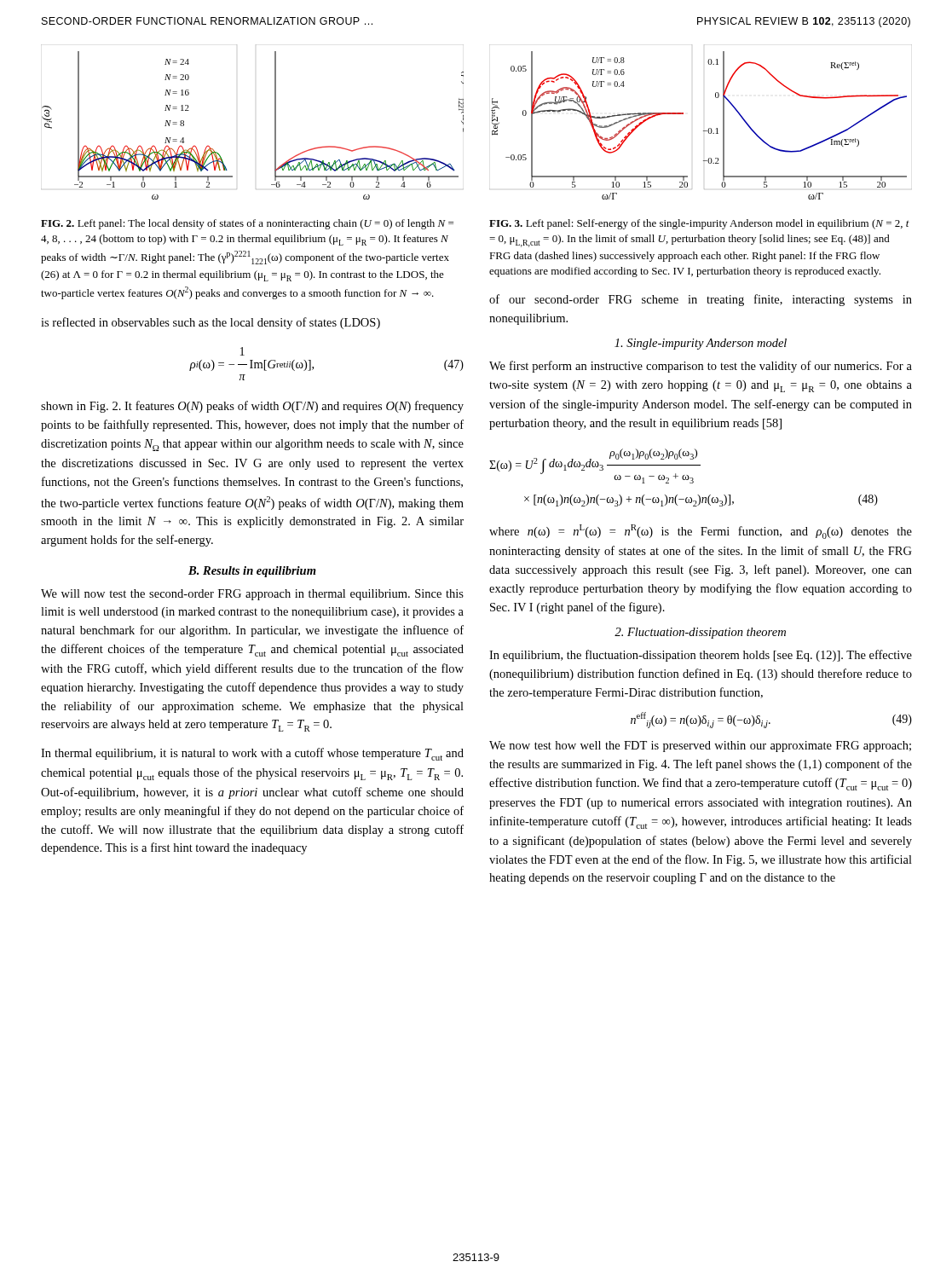Point to the text block starting "We will now test the second-order FRG approach"

tap(252, 721)
